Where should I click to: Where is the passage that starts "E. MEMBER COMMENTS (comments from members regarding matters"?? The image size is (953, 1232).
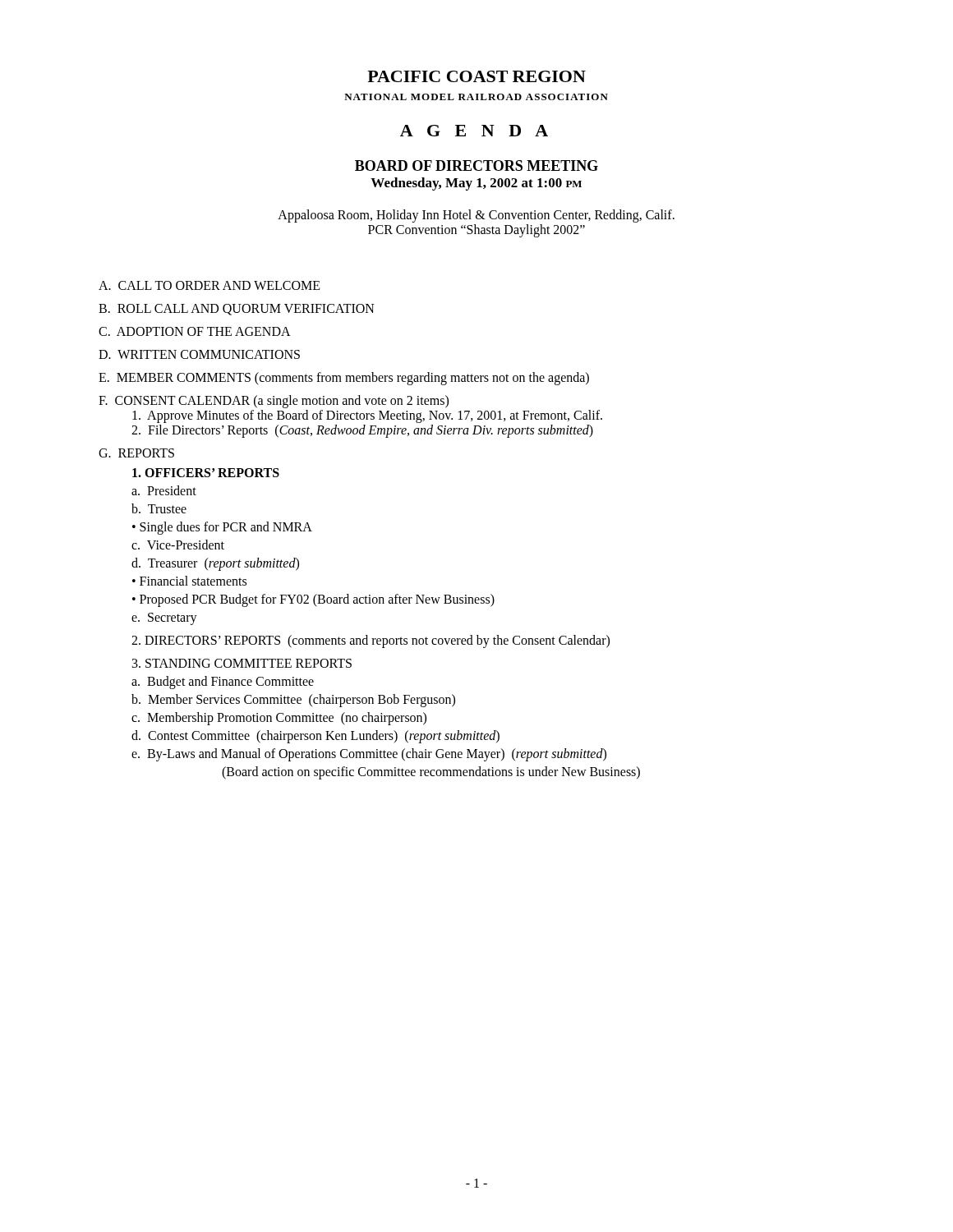point(344,377)
